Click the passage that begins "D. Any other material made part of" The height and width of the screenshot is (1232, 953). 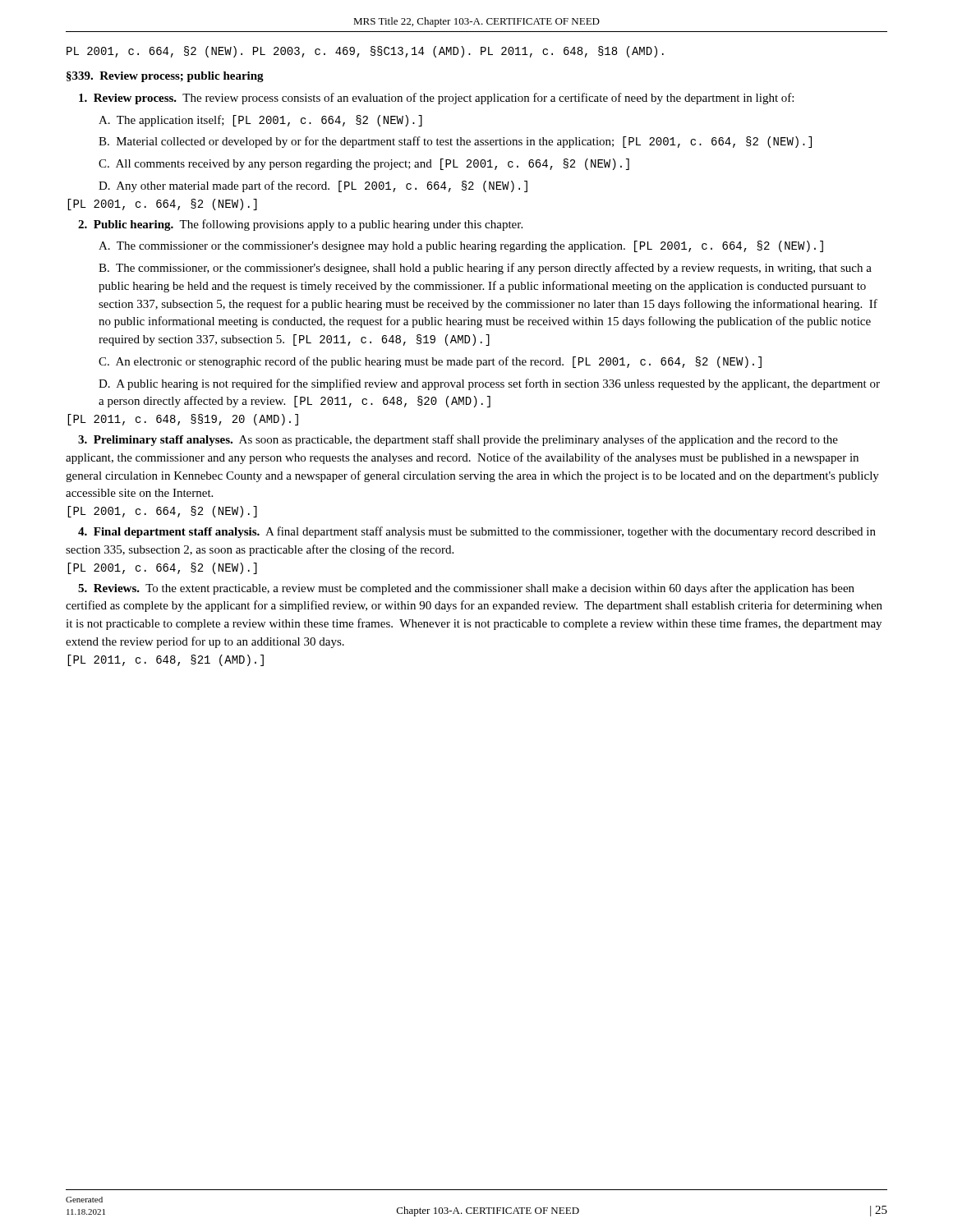314,186
